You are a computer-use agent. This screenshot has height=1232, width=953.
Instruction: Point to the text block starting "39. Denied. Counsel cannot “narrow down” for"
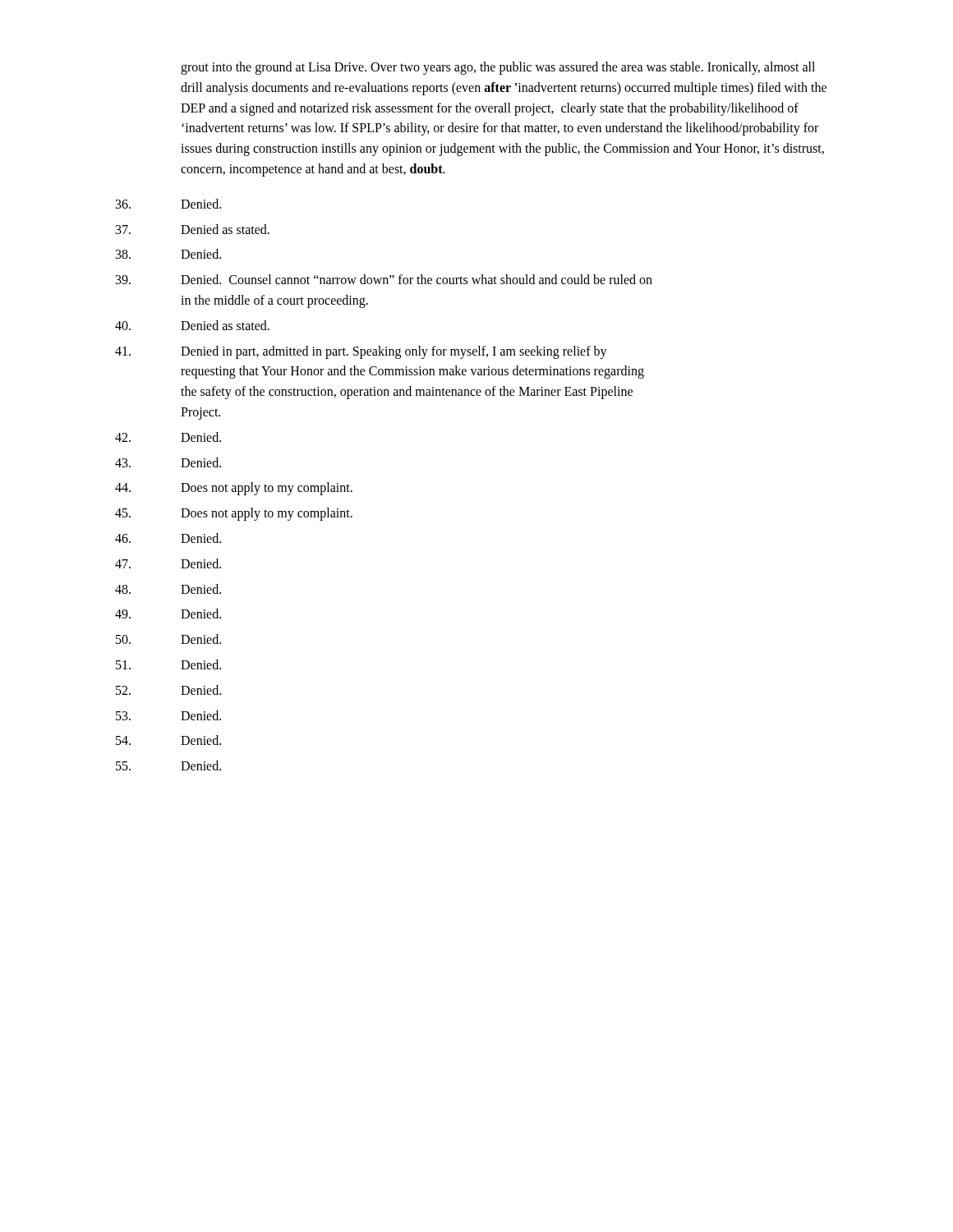[x=476, y=291]
